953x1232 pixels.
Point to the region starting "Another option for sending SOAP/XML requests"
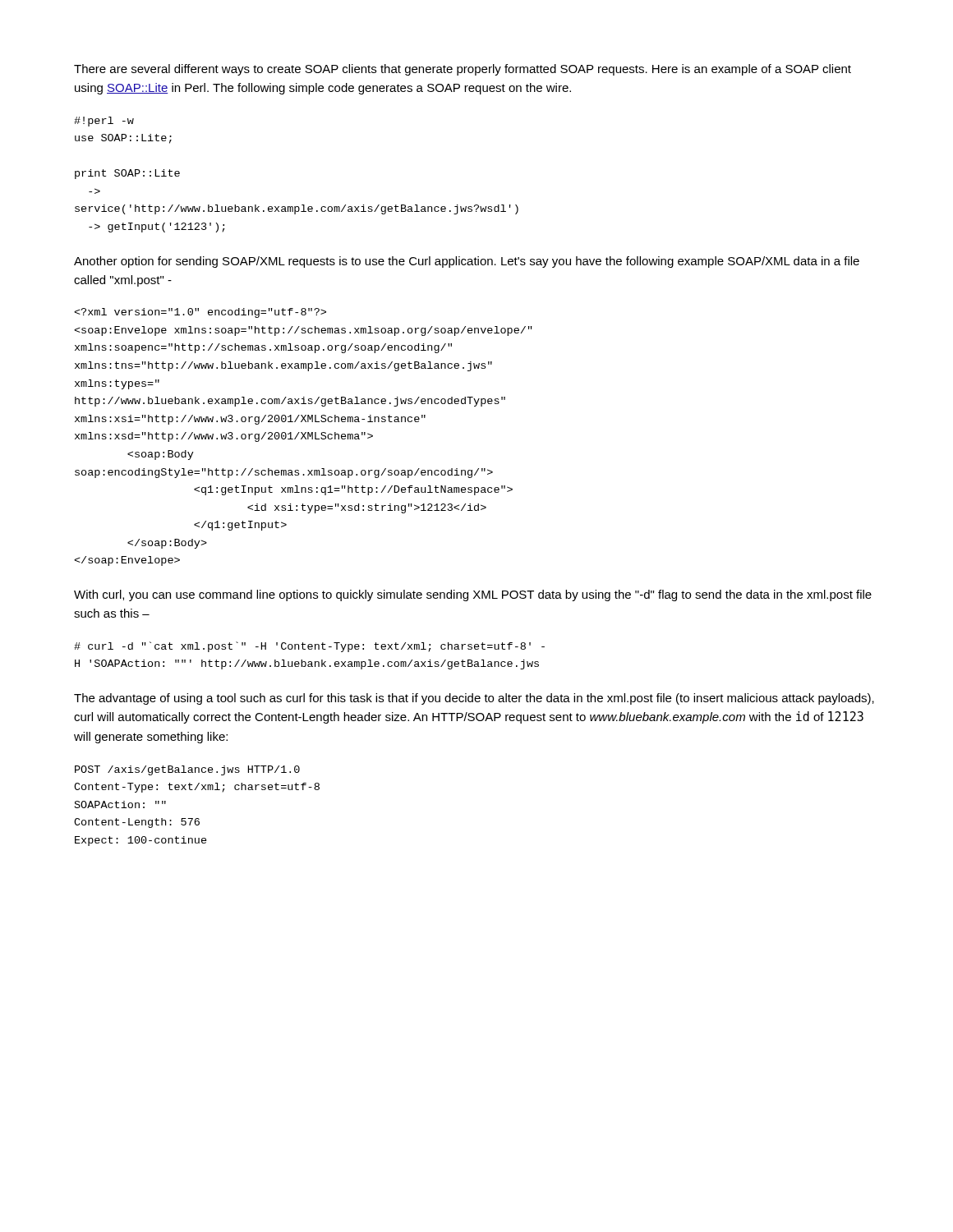[x=467, y=270]
